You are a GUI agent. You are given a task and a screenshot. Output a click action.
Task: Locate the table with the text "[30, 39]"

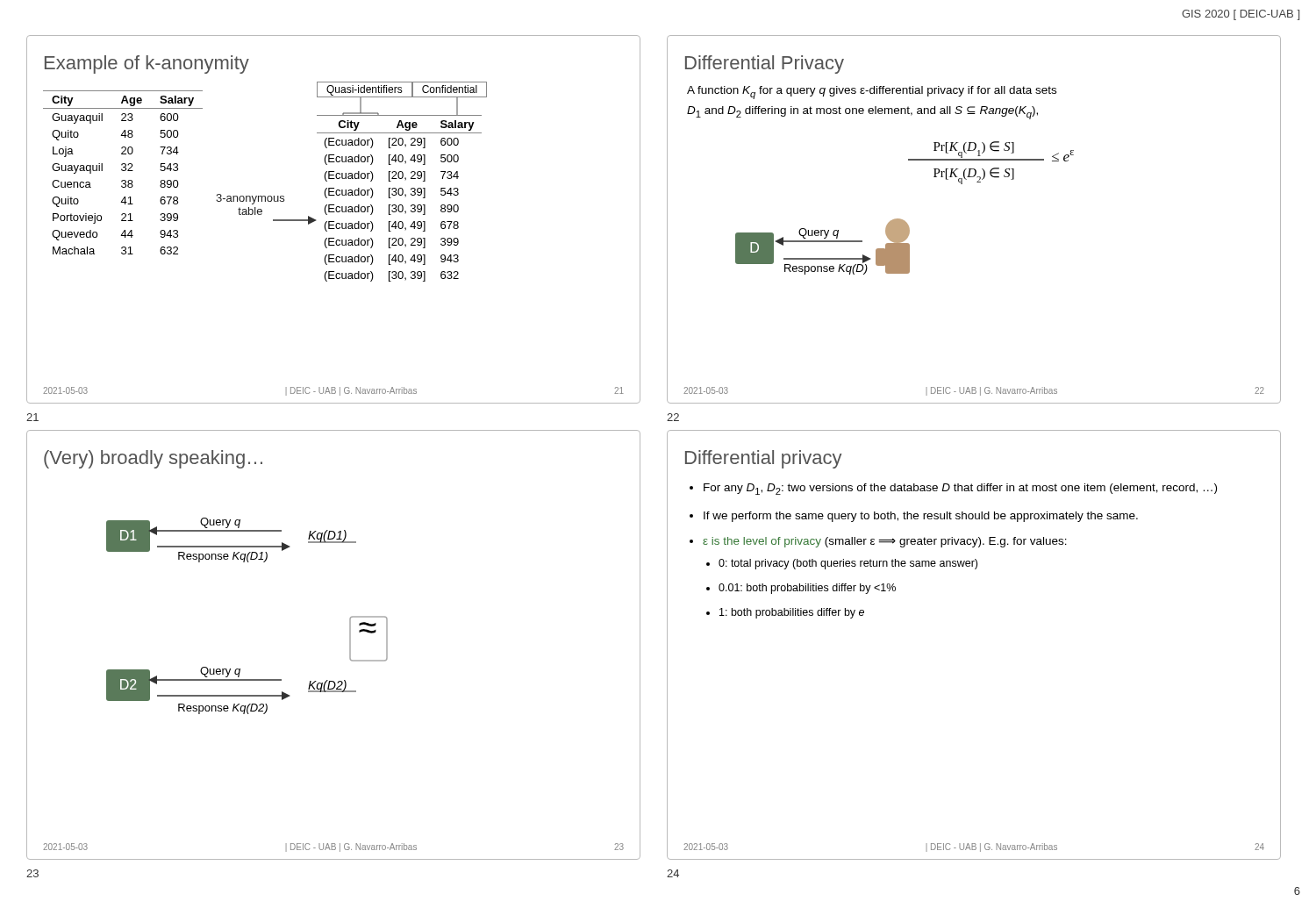[402, 199]
